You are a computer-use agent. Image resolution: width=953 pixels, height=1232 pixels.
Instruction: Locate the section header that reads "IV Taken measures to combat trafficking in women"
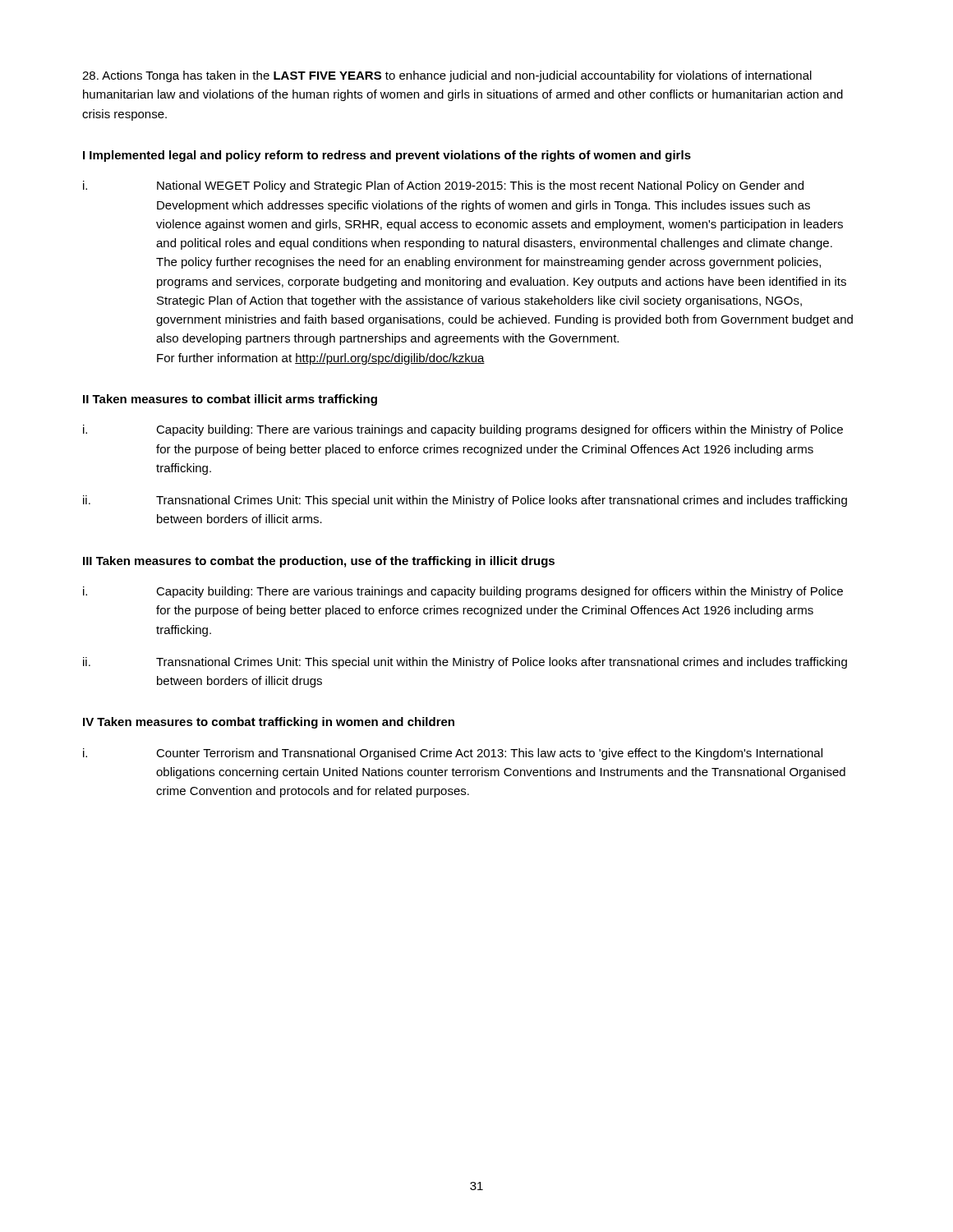pos(269,722)
